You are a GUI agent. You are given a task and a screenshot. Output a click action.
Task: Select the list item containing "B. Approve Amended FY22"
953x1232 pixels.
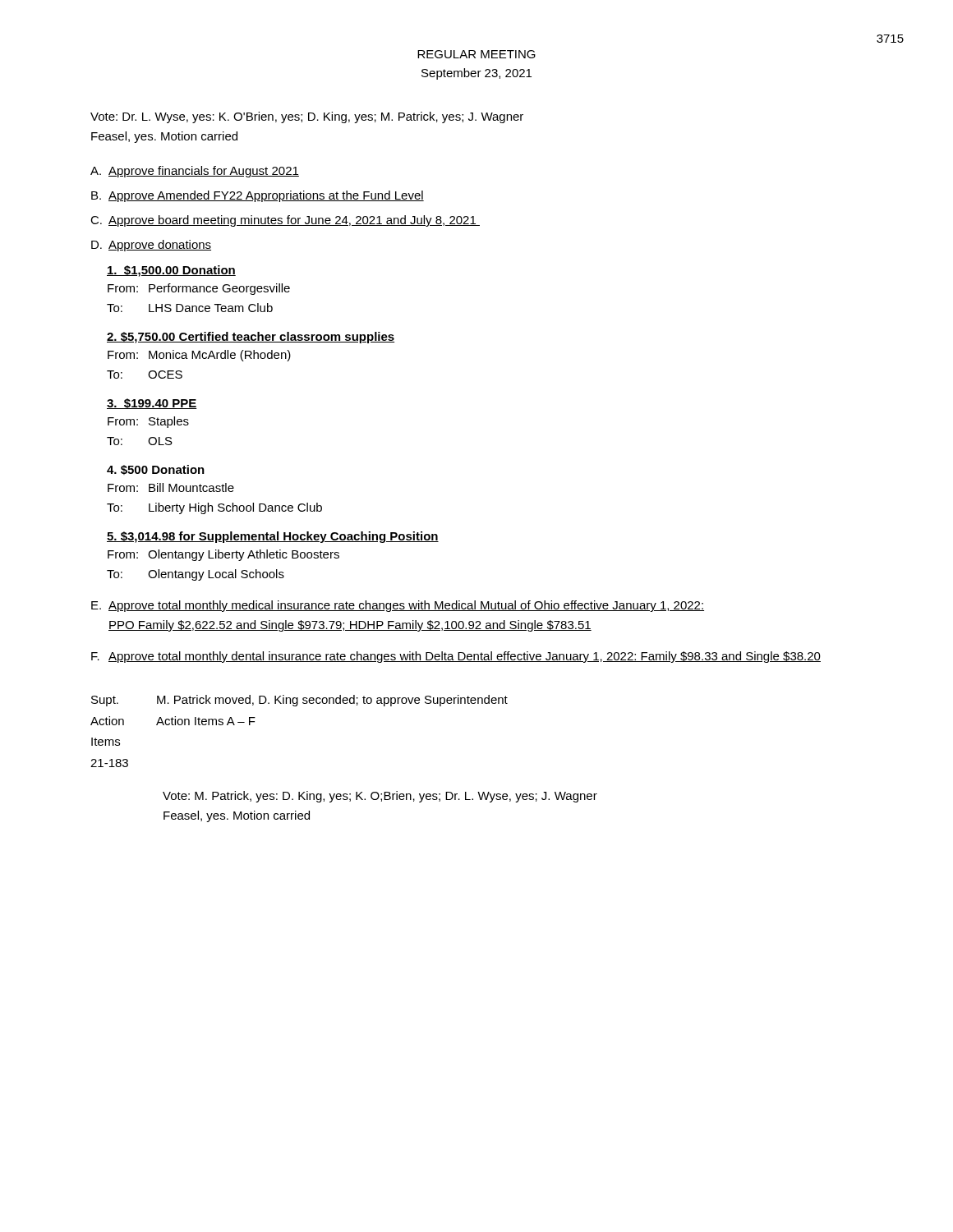[x=258, y=196]
